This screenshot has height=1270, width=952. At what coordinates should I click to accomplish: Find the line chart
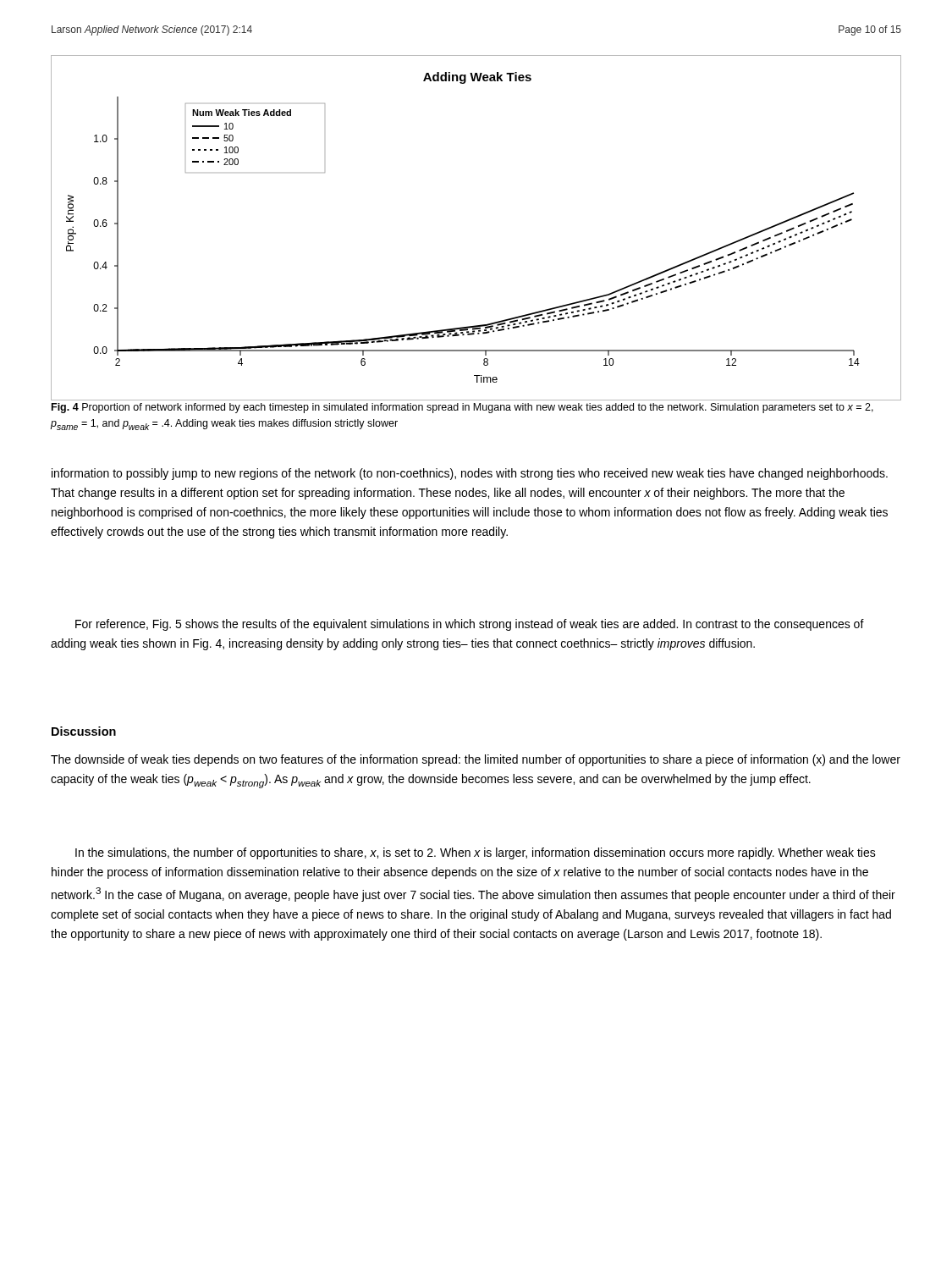(x=476, y=228)
